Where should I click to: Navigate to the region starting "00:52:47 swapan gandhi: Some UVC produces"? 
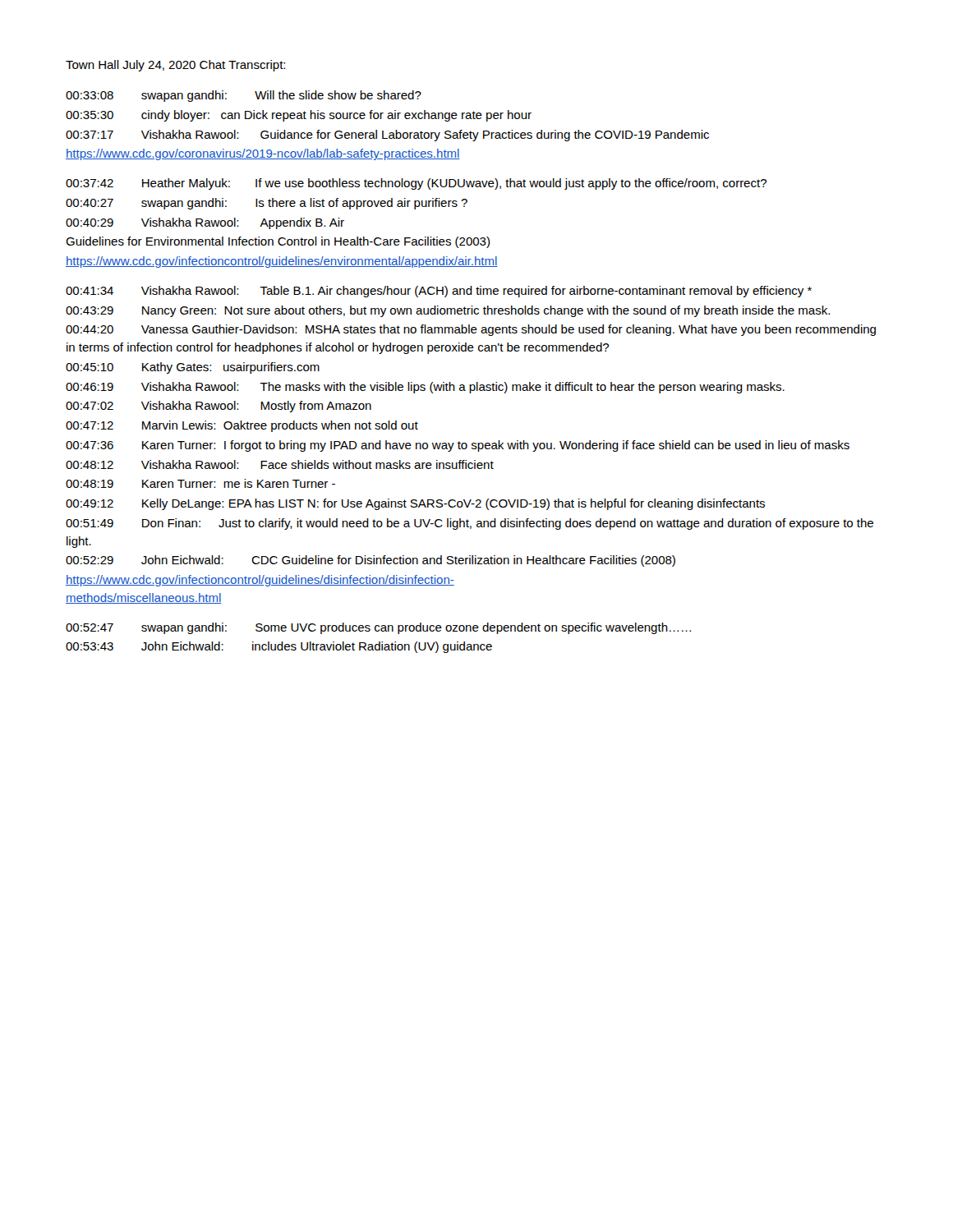click(476, 637)
